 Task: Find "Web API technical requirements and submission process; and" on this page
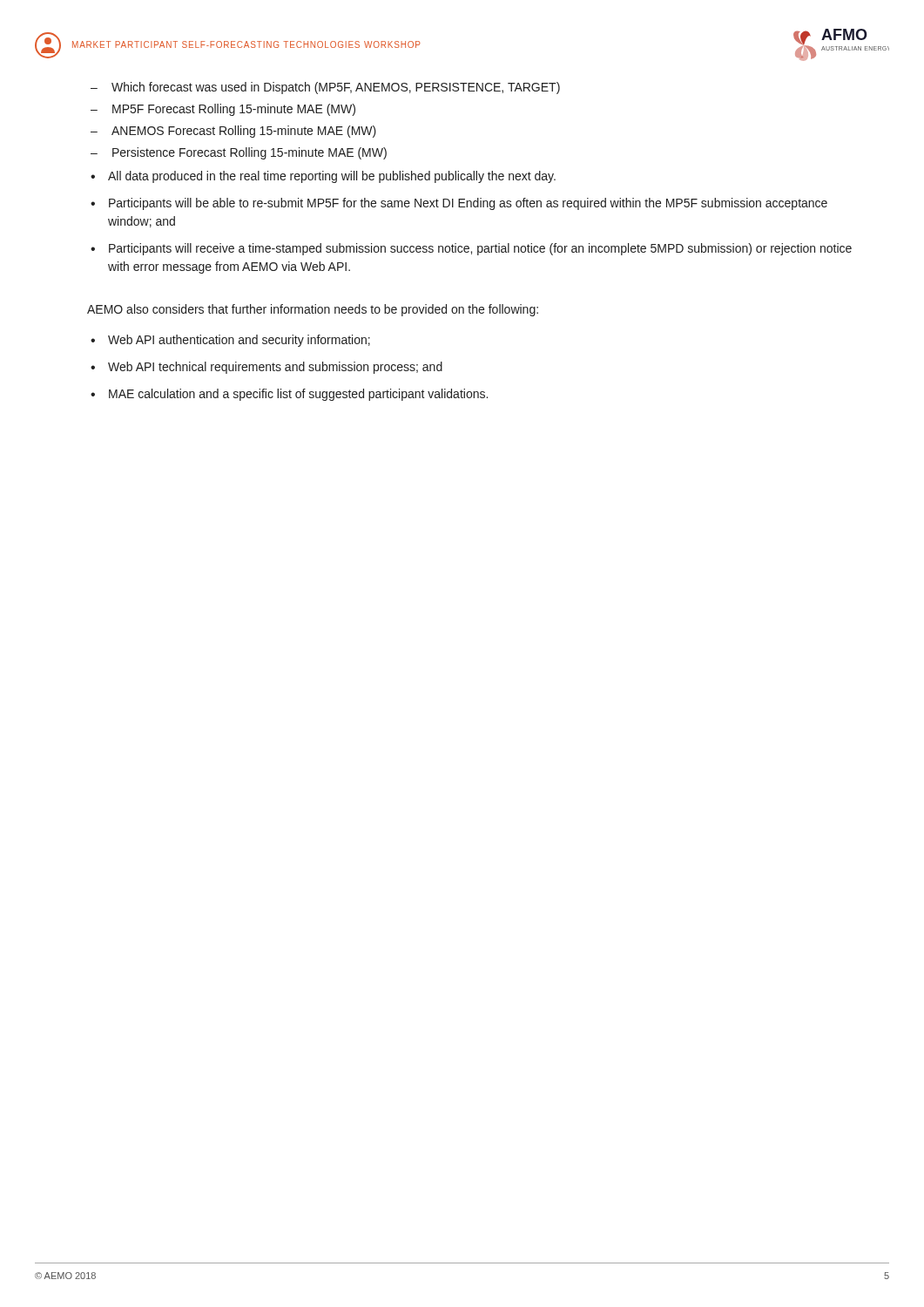tap(275, 367)
